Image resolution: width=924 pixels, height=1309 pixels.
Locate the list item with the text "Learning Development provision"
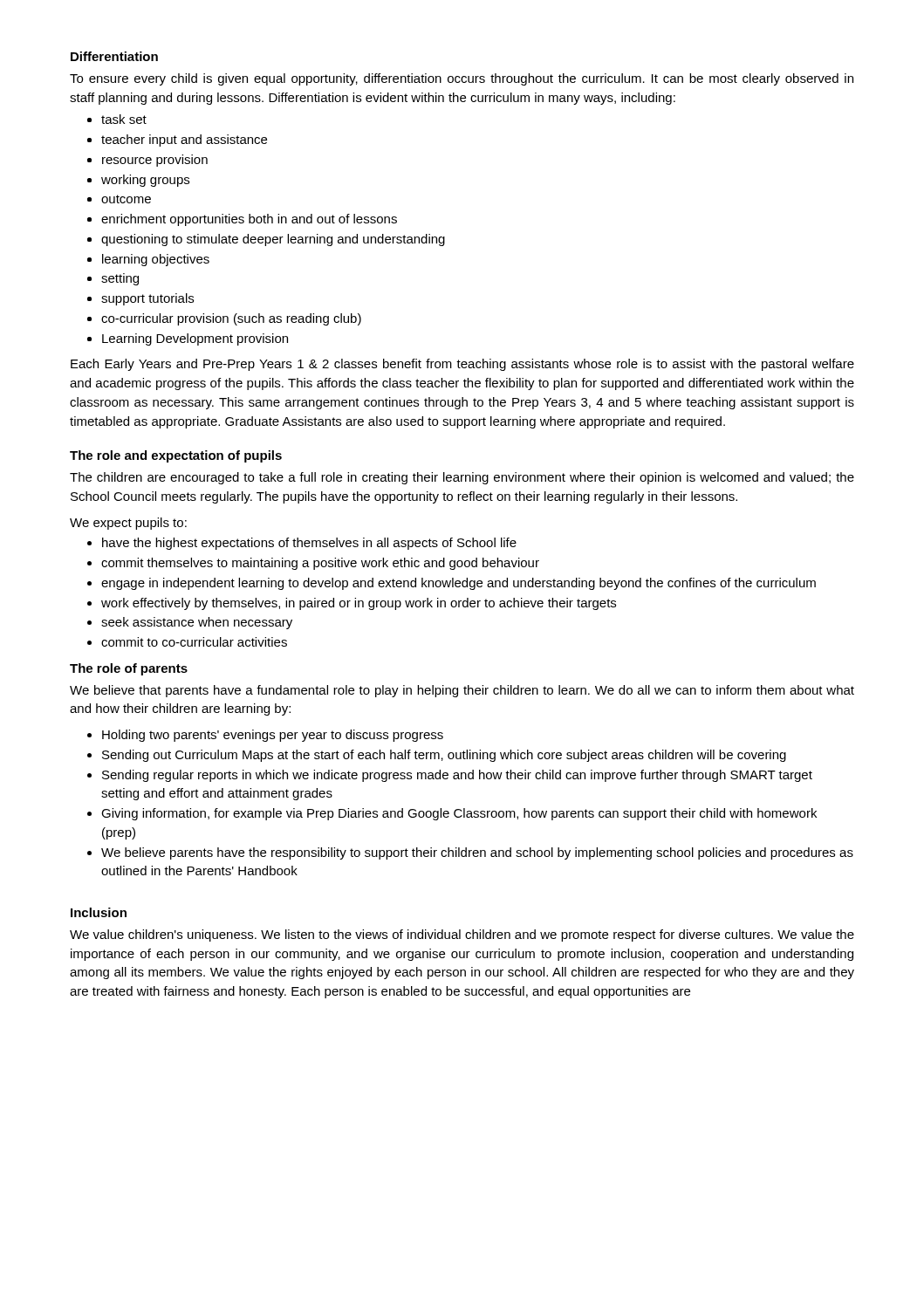click(x=195, y=339)
